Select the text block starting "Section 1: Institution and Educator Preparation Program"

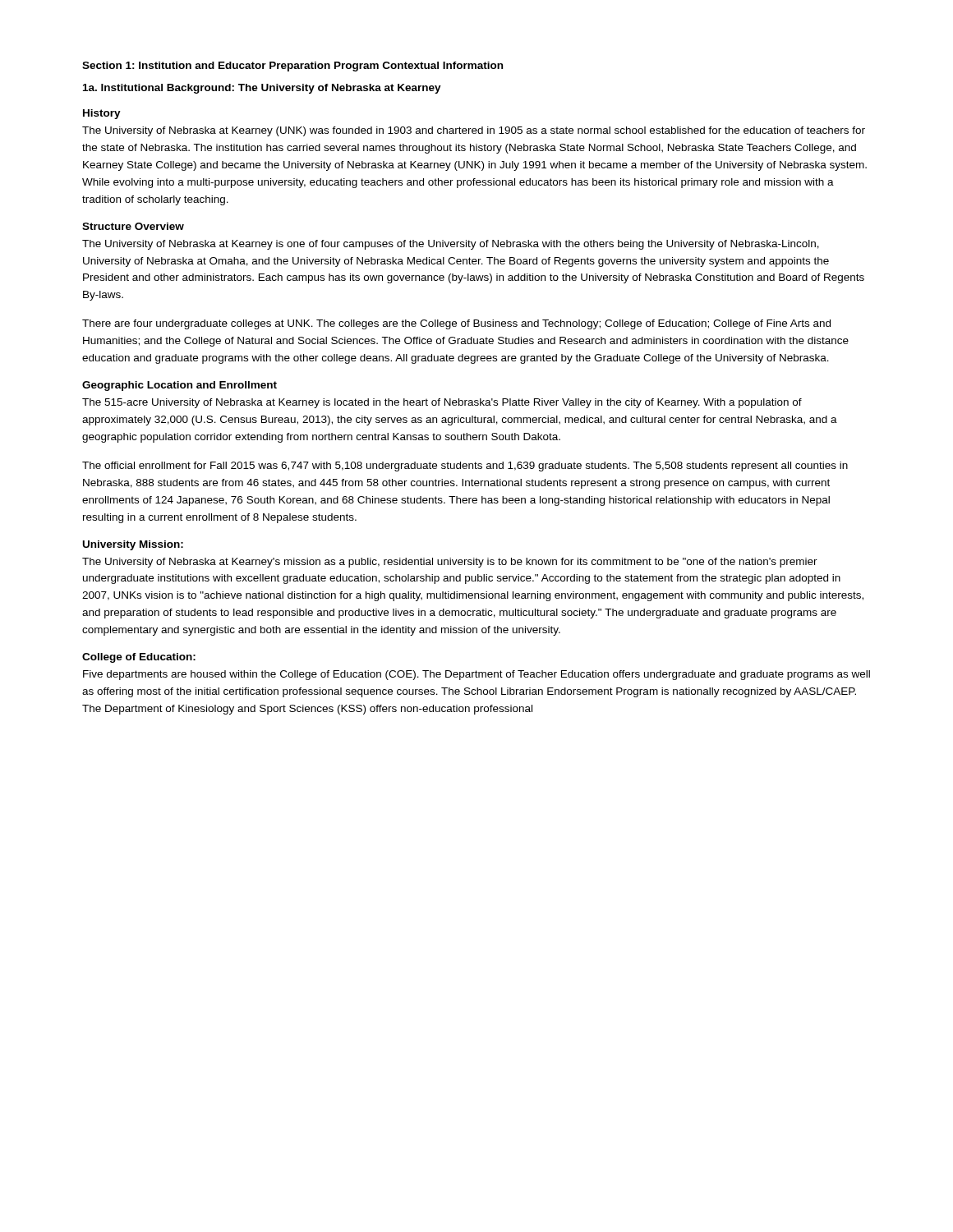point(293,65)
